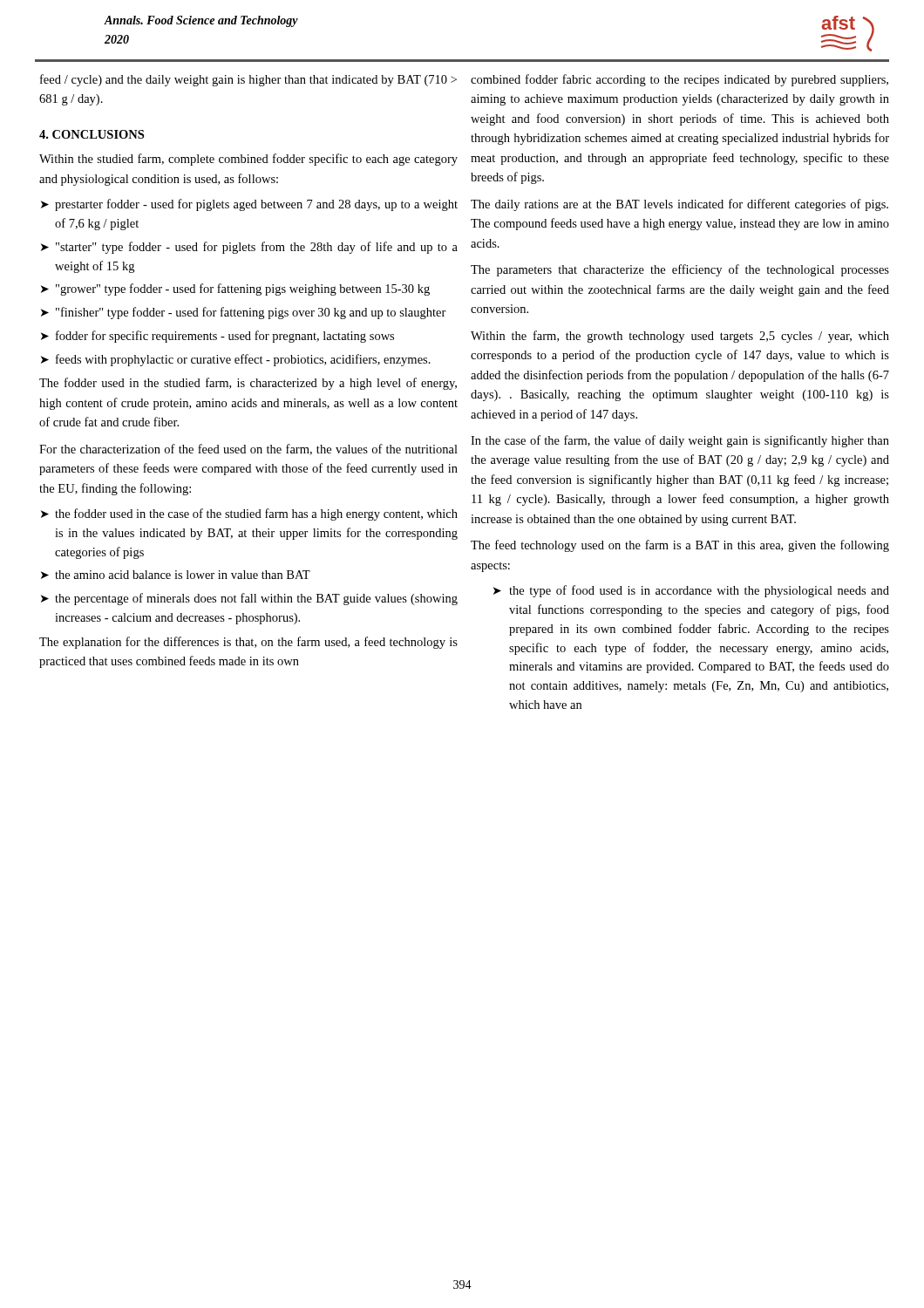Image resolution: width=924 pixels, height=1308 pixels.
Task: Locate the list item that reads "➤ the percentage of minerals does not fall"
Action: 248,609
